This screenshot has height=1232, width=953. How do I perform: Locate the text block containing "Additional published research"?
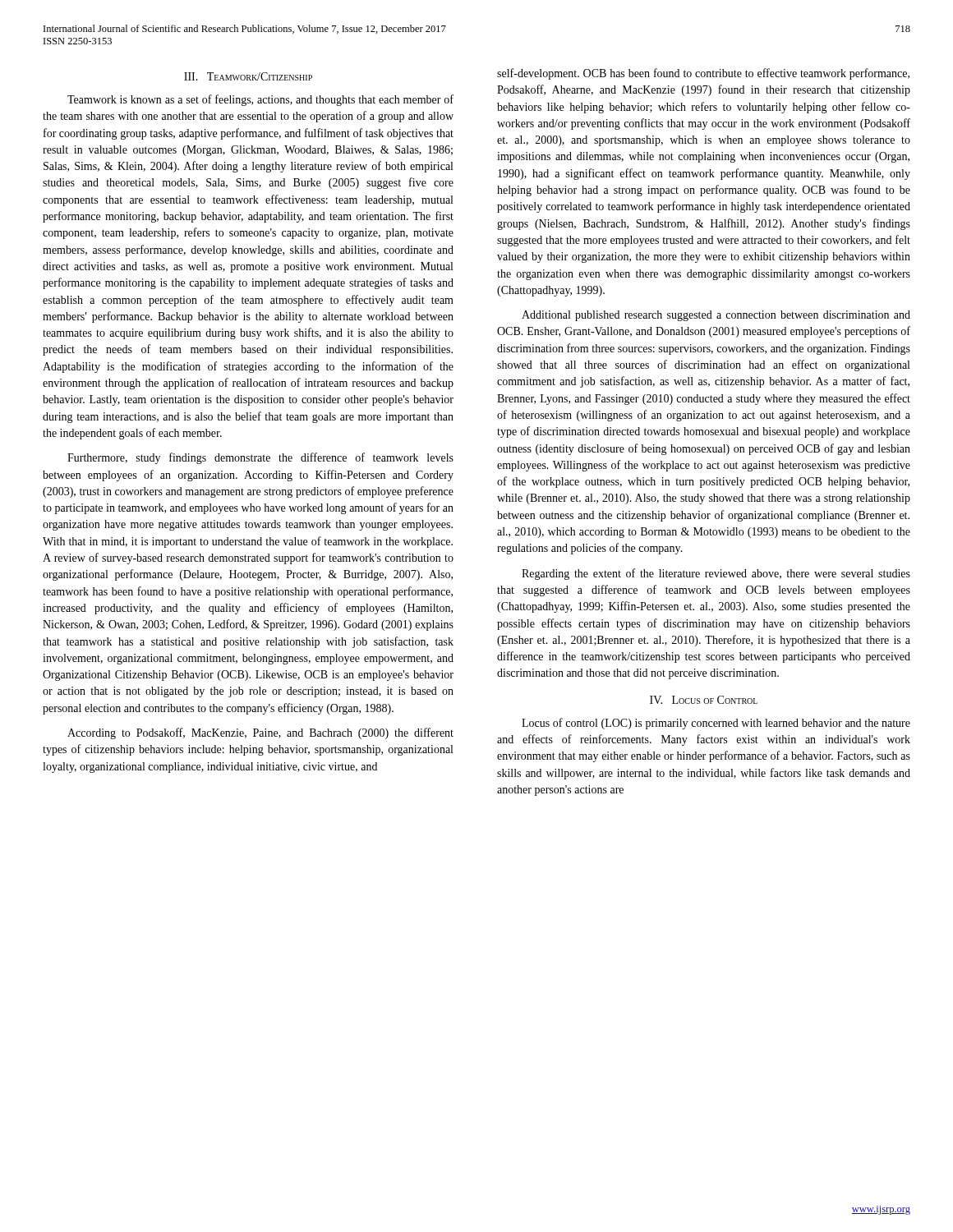(704, 432)
